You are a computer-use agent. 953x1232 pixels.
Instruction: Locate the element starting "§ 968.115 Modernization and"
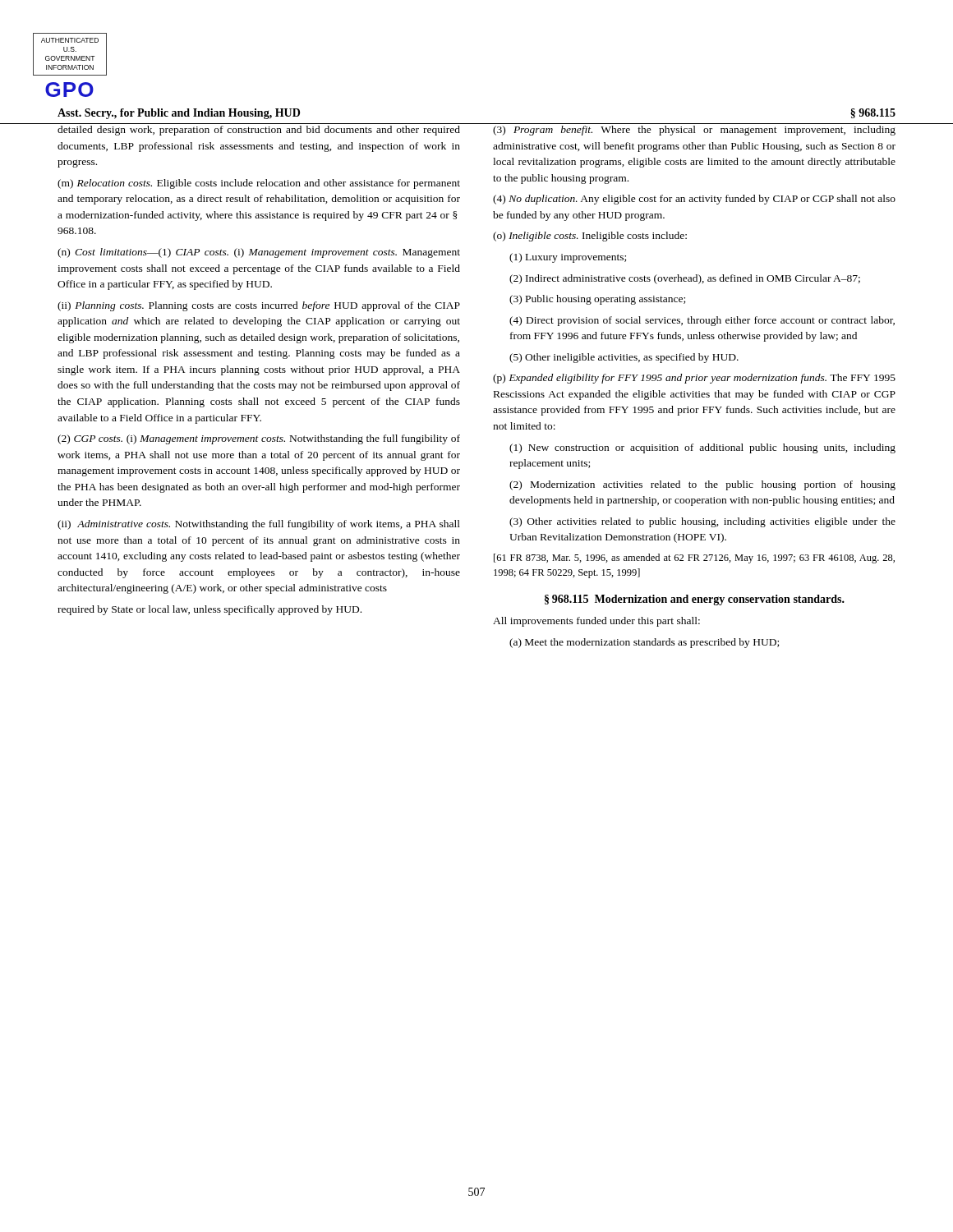pyautogui.click(x=694, y=599)
